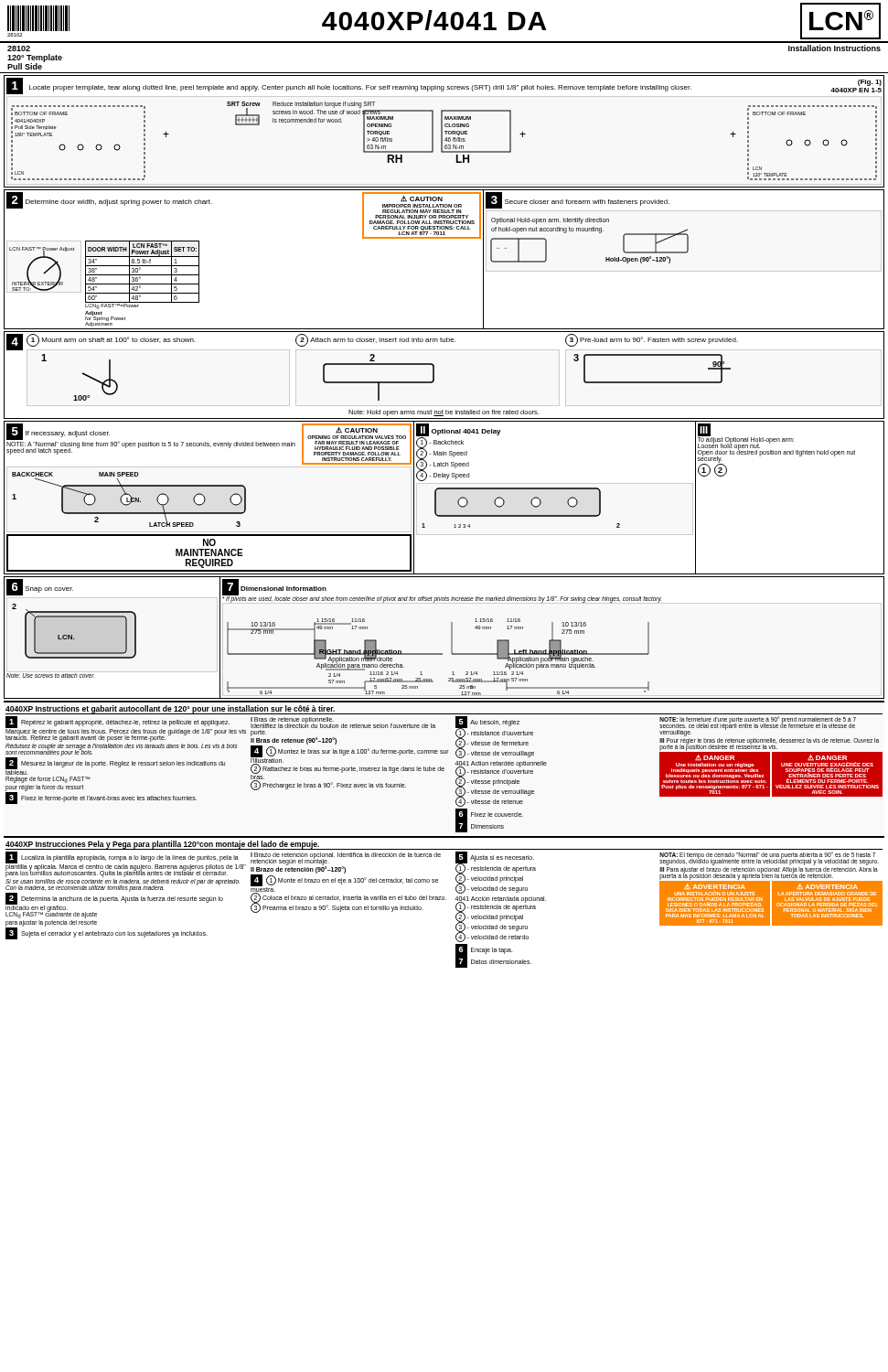Viewport: 888px width, 1372px height.
Task: Where does it say "4040XP/4041 DA"?
Action: (435, 21)
